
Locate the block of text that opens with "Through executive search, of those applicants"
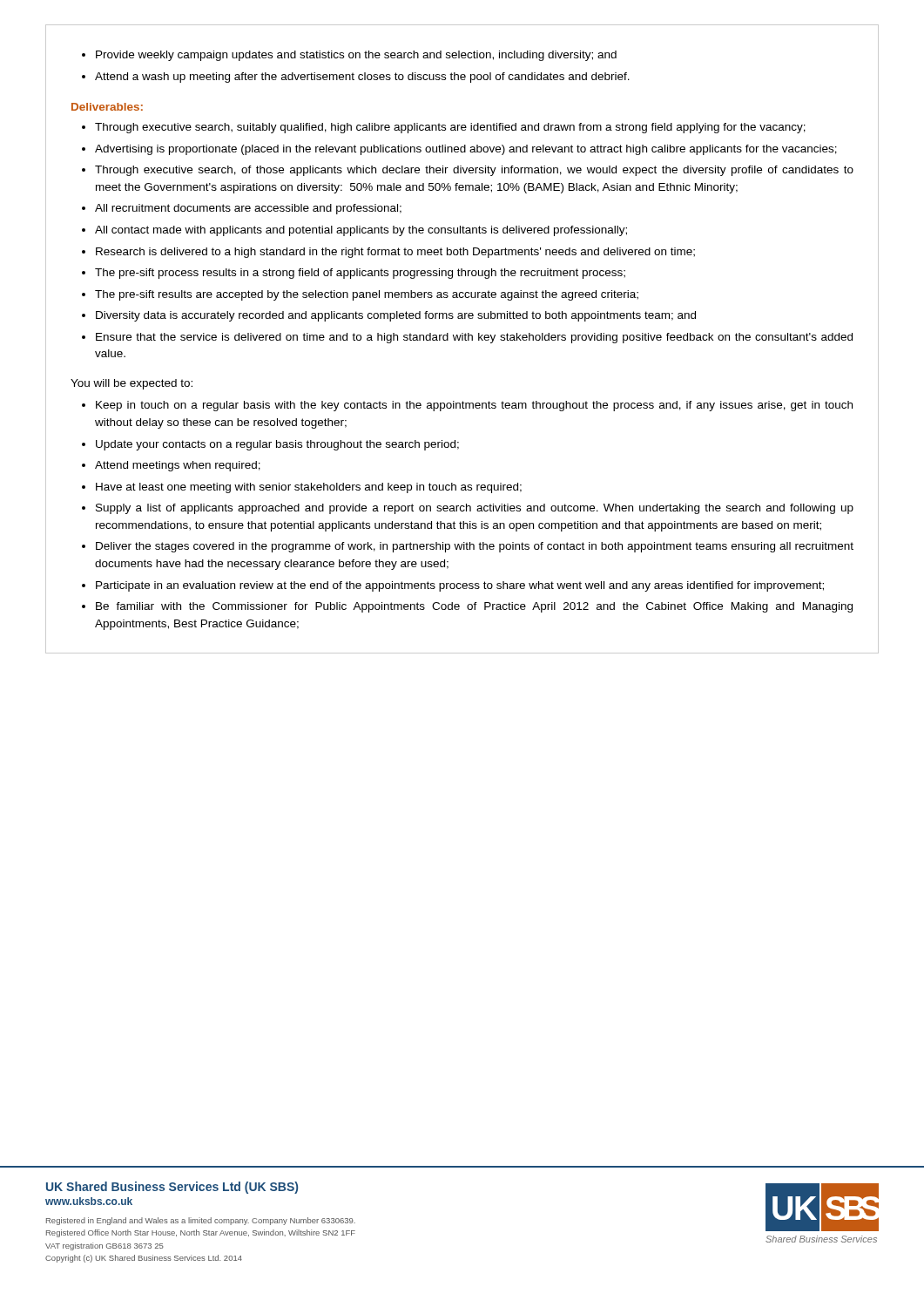pos(474,178)
